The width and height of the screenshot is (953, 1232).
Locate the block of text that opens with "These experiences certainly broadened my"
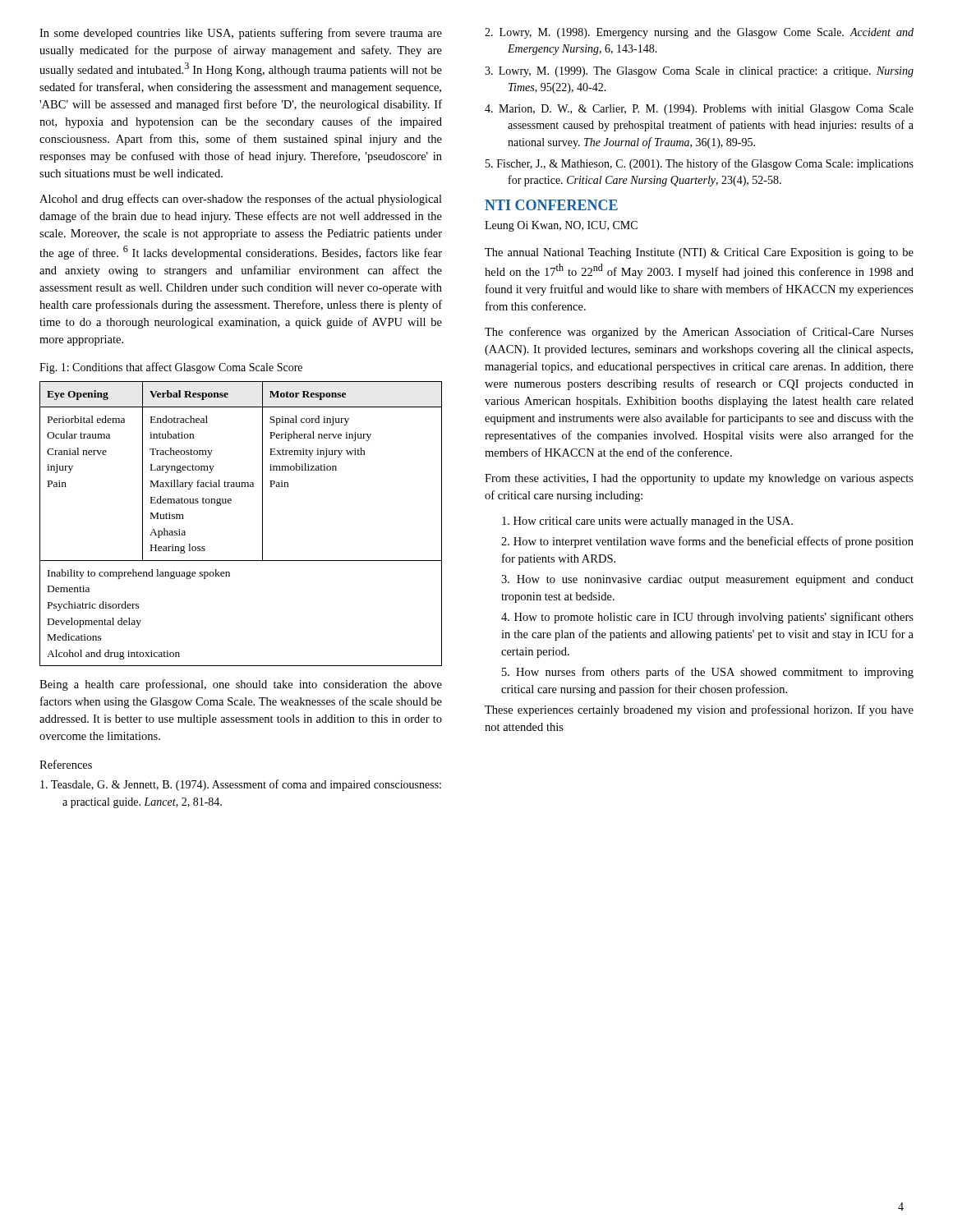click(699, 719)
